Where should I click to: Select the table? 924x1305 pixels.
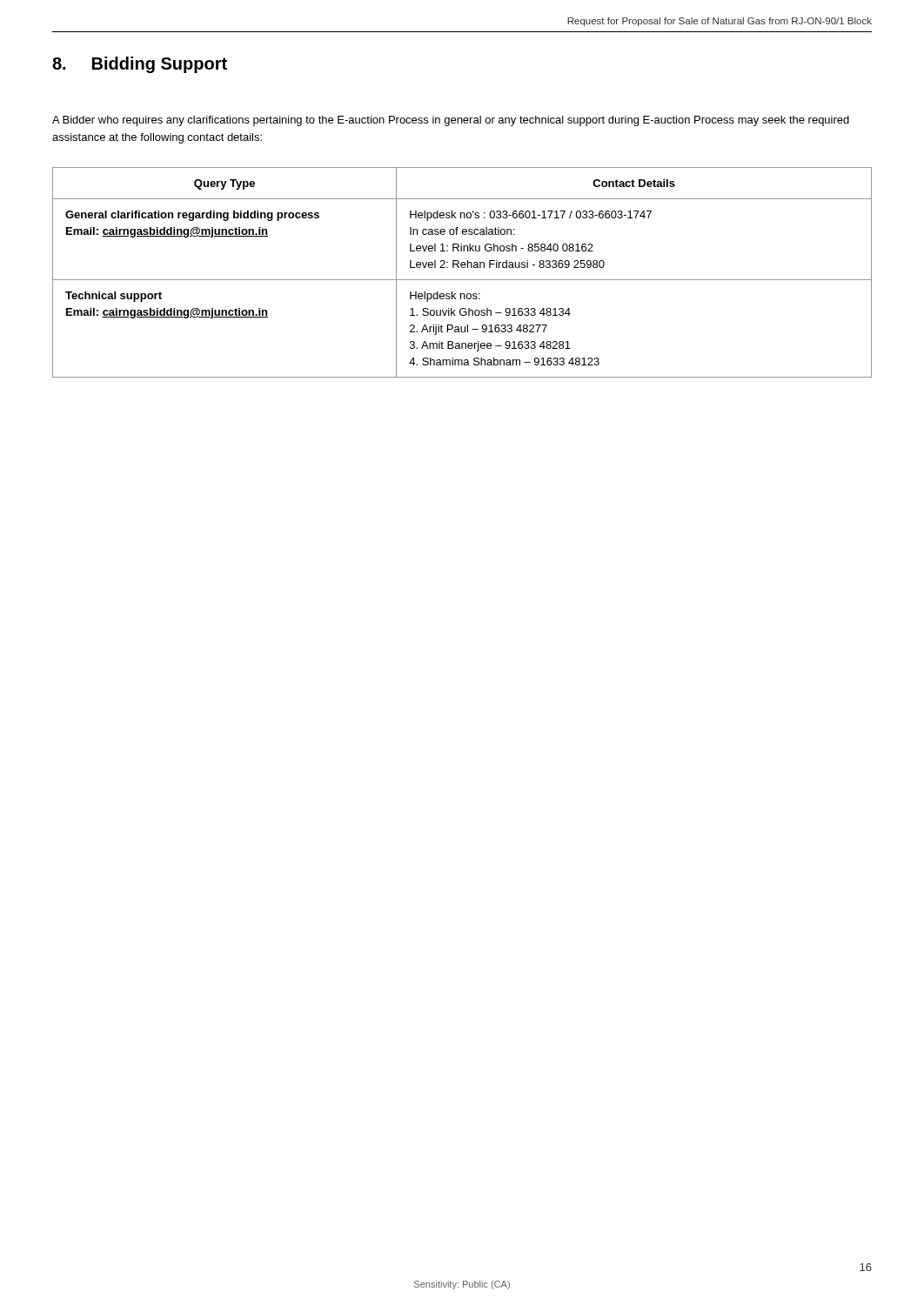pos(462,272)
